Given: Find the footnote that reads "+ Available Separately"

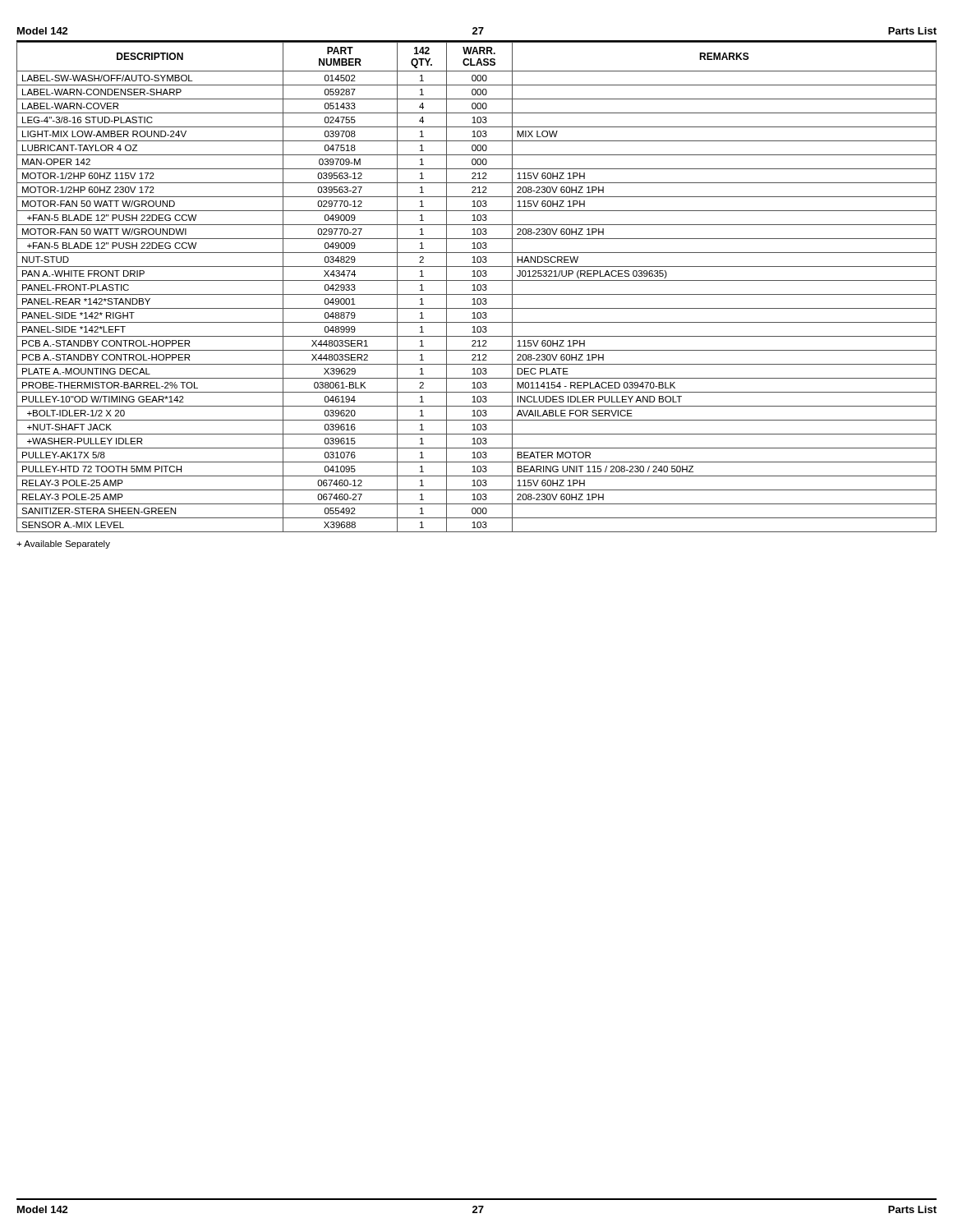Looking at the screenshot, I should (63, 544).
